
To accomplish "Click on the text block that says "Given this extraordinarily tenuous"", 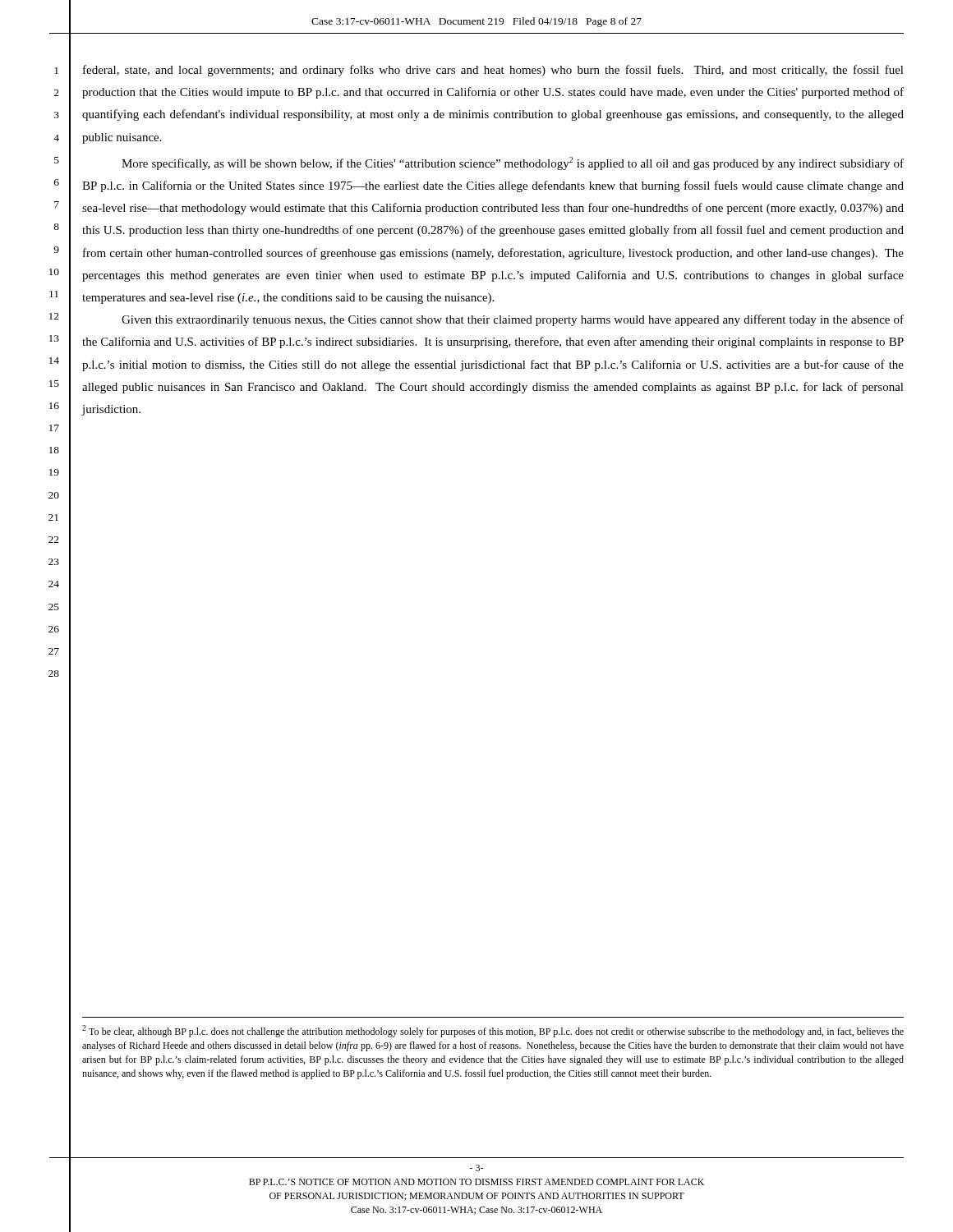I will pyautogui.click(x=493, y=364).
